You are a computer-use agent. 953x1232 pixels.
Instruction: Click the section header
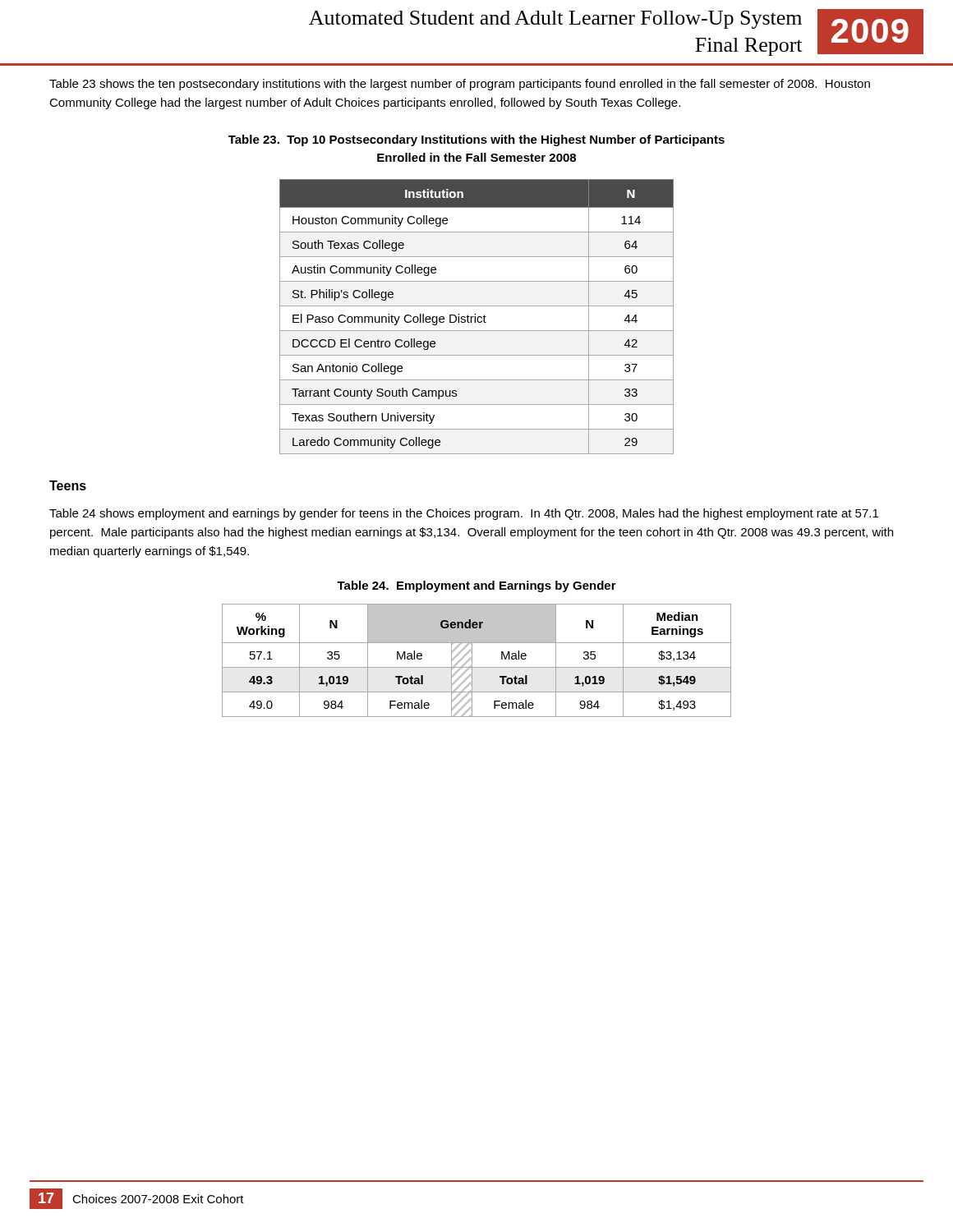pos(68,485)
